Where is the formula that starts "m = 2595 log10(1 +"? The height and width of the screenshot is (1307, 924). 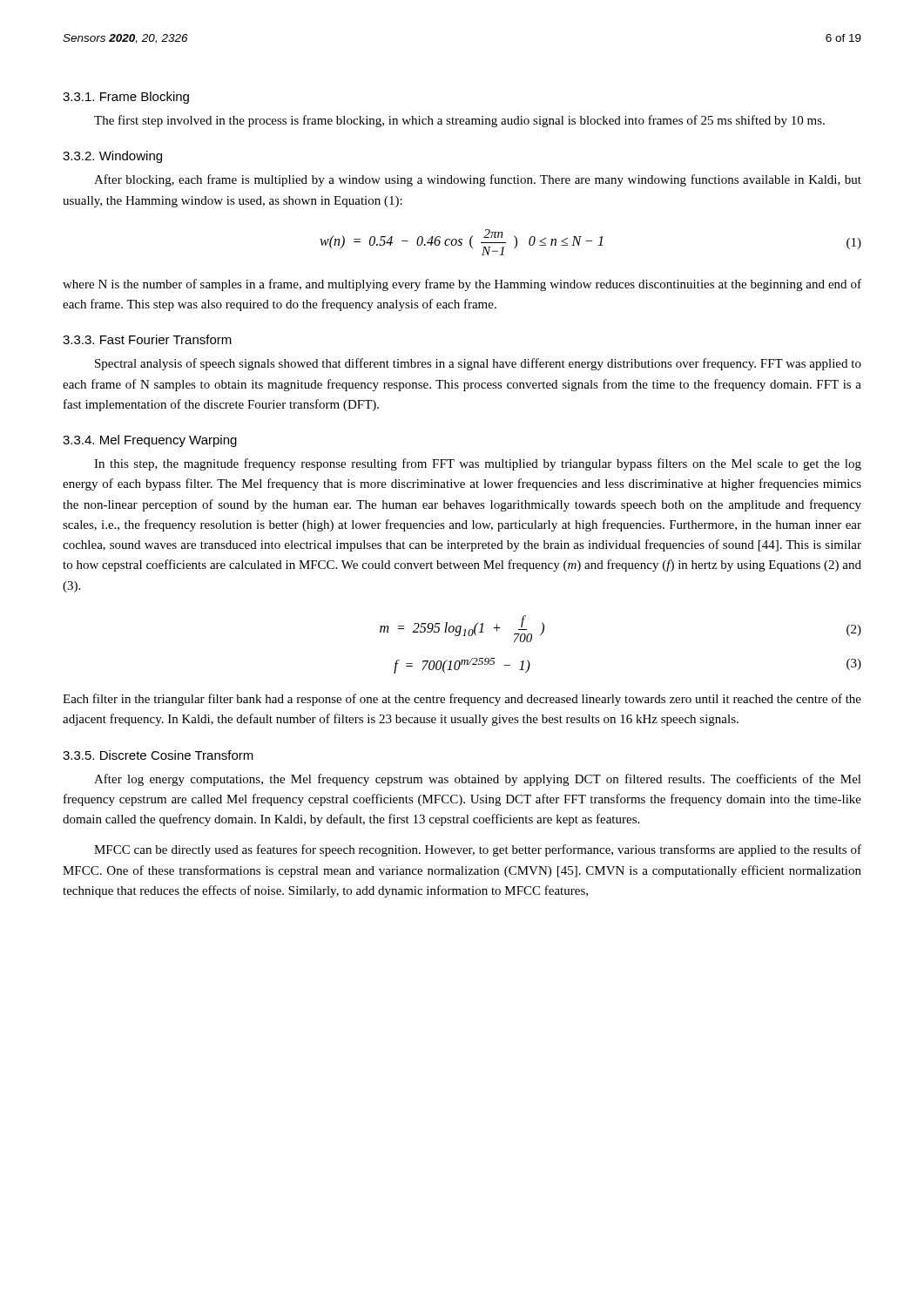[x=453, y=629]
